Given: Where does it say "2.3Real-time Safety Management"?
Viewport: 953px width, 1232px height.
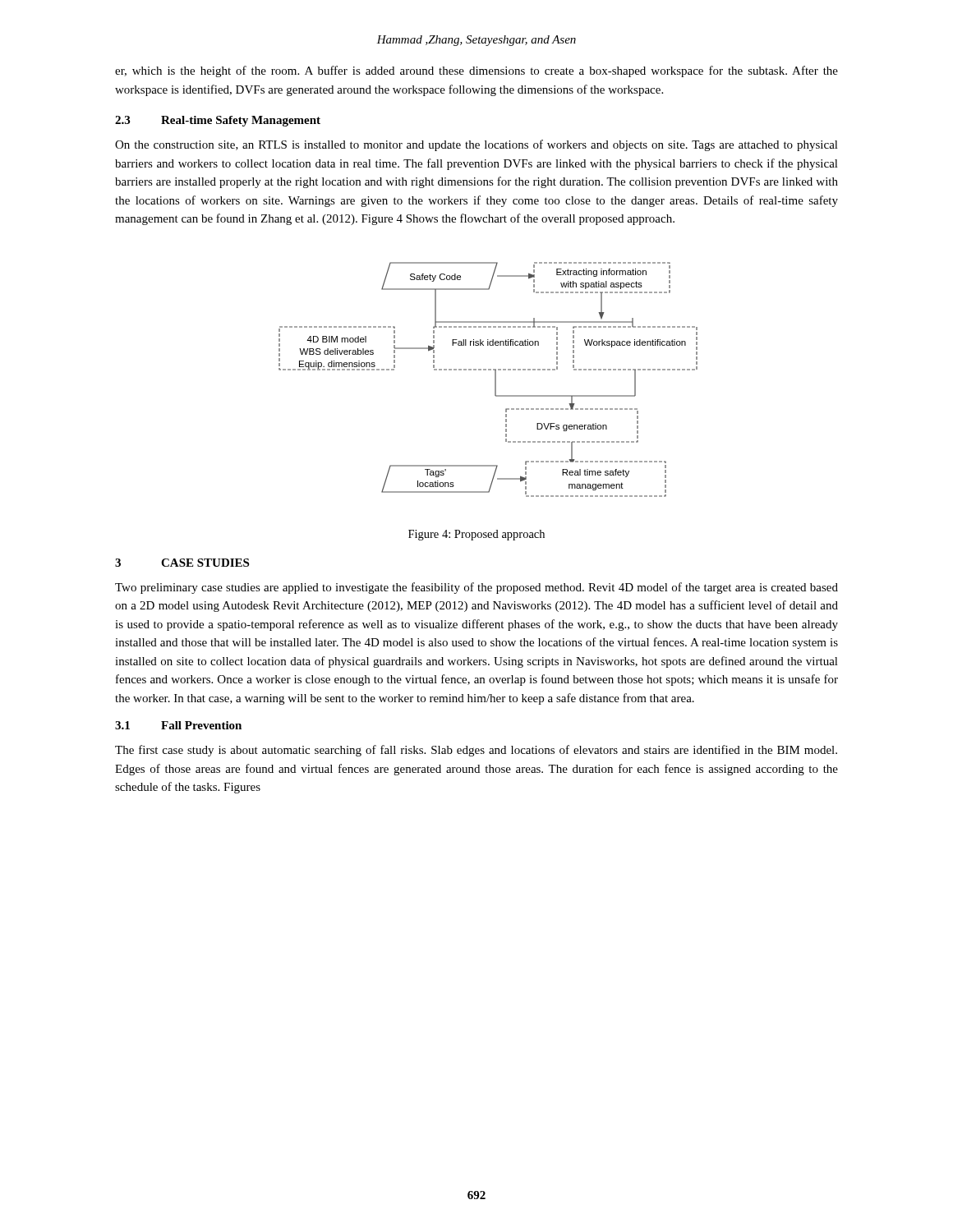Looking at the screenshot, I should (x=218, y=120).
